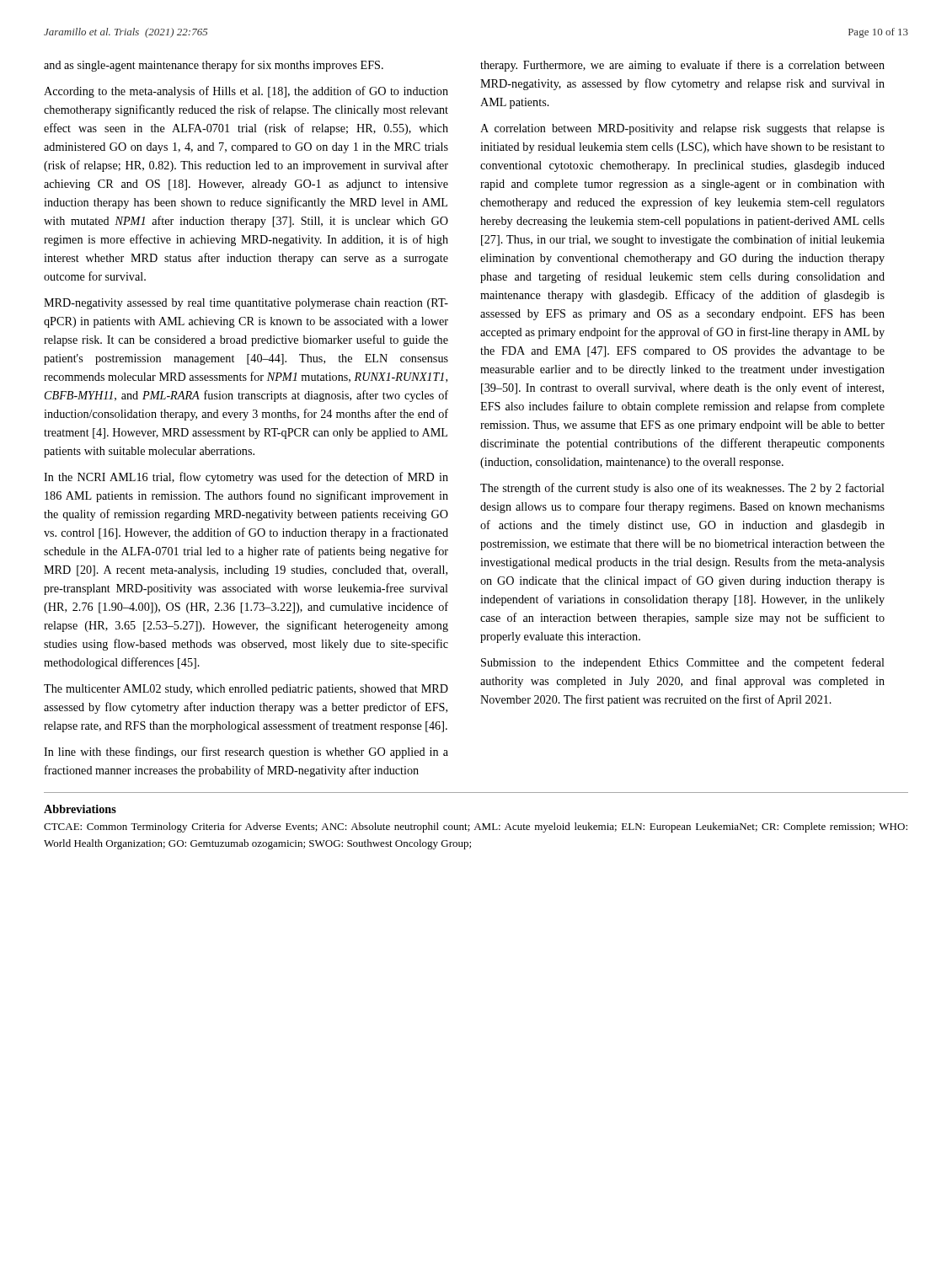Click on the text block that reads "and as single-agent maintenance therapy for"

click(246, 418)
